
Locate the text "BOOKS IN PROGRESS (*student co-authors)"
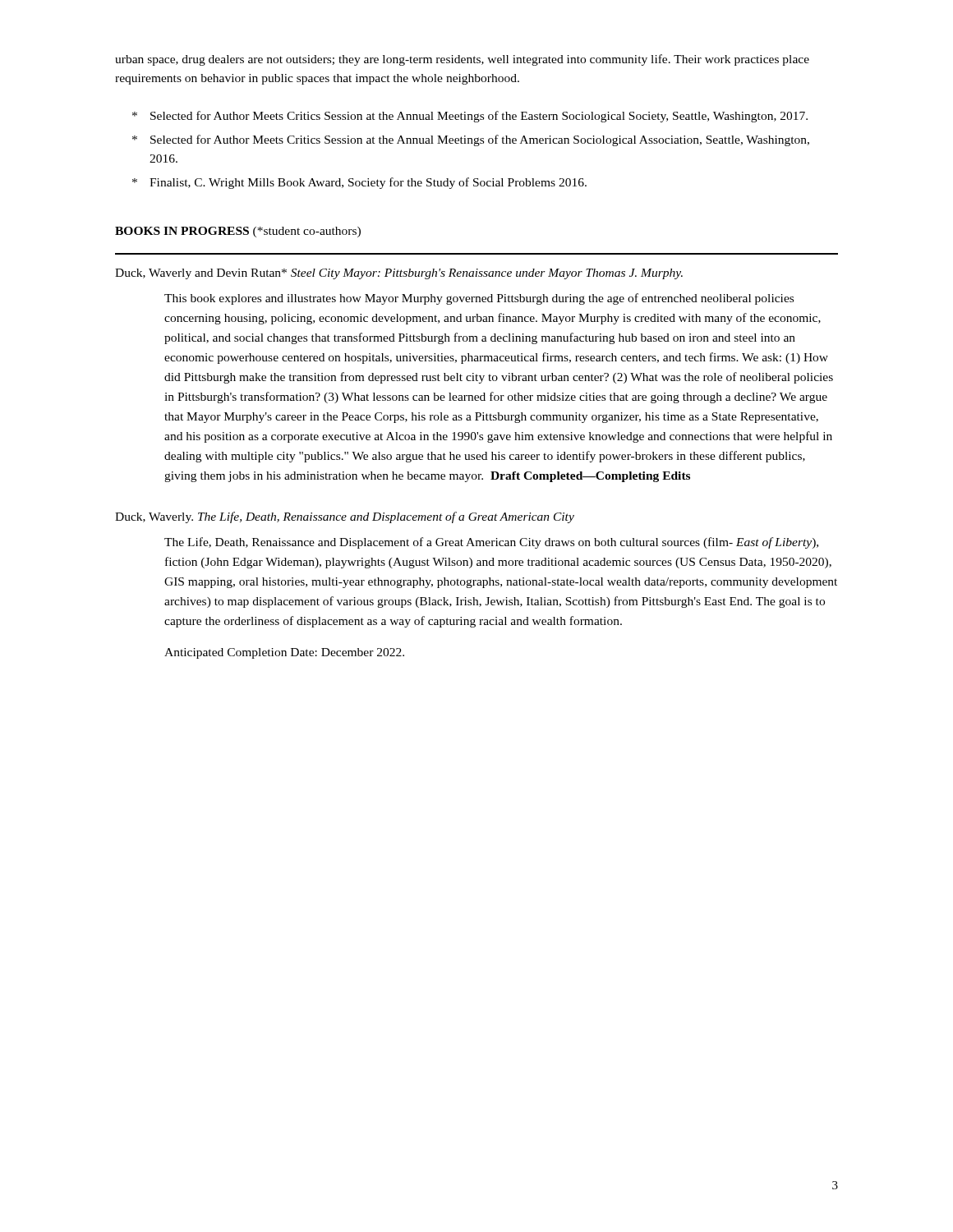click(238, 230)
